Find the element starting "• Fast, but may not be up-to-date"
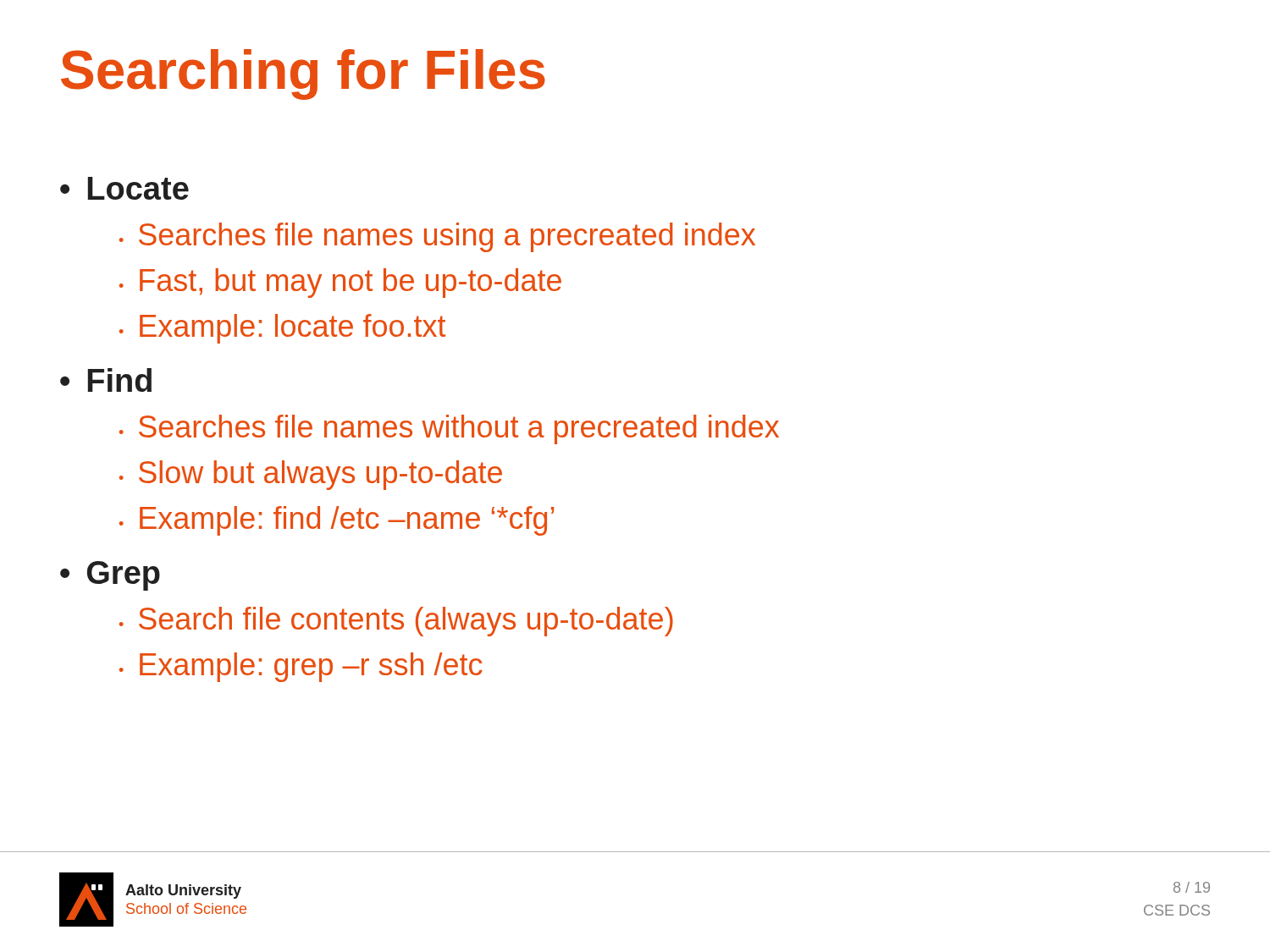The height and width of the screenshot is (952, 1270). (341, 281)
